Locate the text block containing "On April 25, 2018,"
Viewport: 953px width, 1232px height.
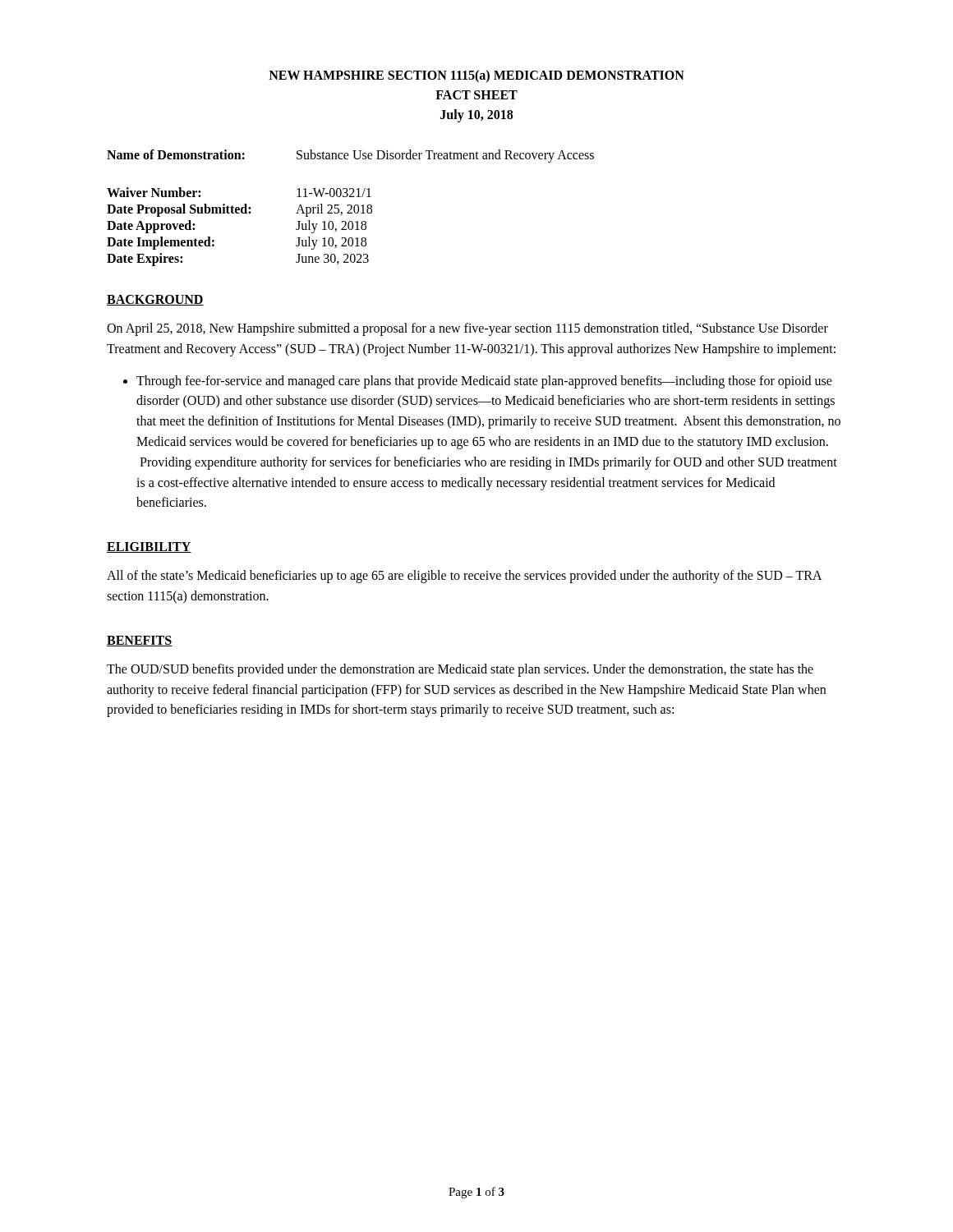pos(472,338)
